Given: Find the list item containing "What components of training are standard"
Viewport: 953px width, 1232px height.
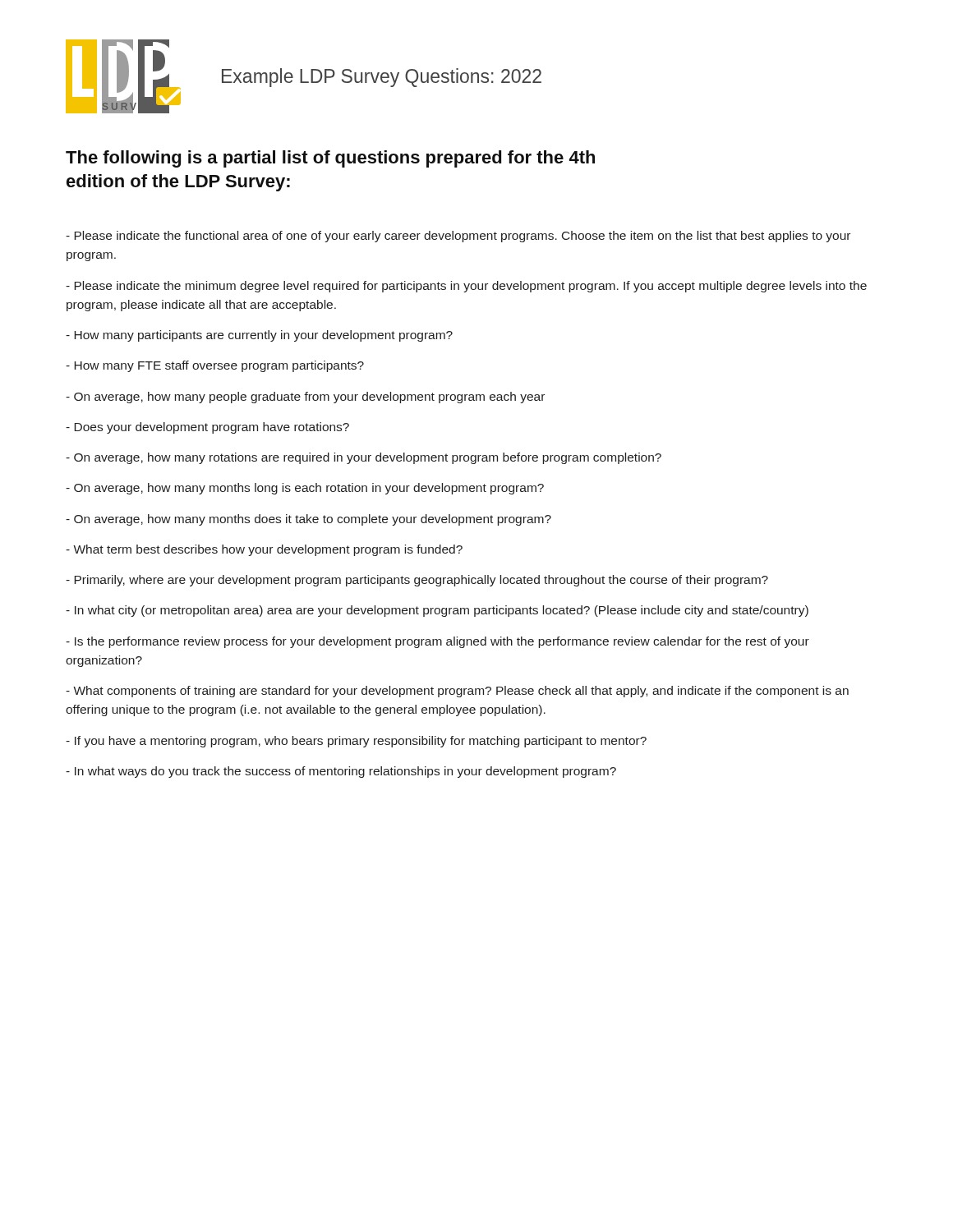Looking at the screenshot, I should [x=457, y=700].
